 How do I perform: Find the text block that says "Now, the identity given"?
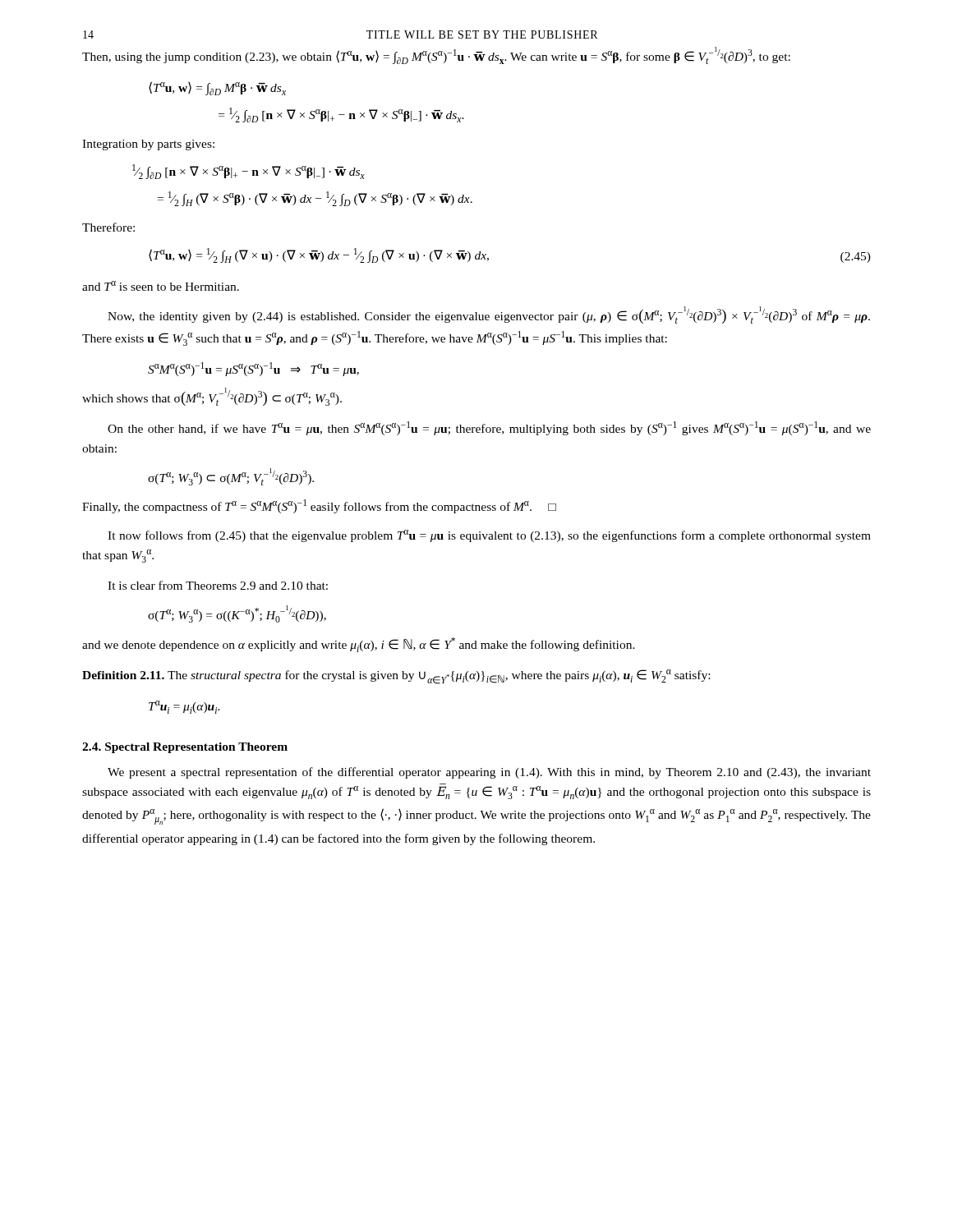click(x=476, y=327)
